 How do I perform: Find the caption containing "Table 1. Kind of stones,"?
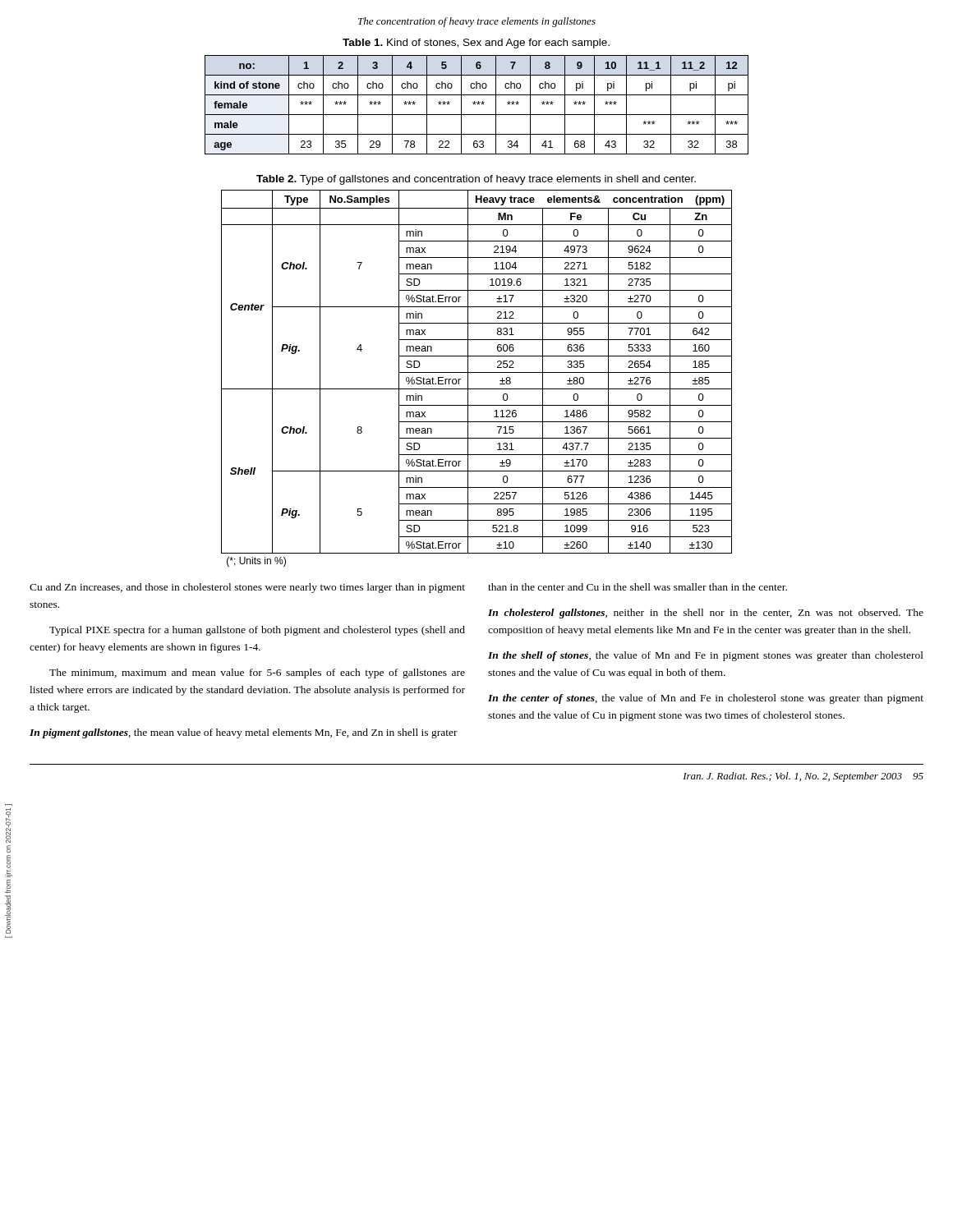click(x=476, y=42)
